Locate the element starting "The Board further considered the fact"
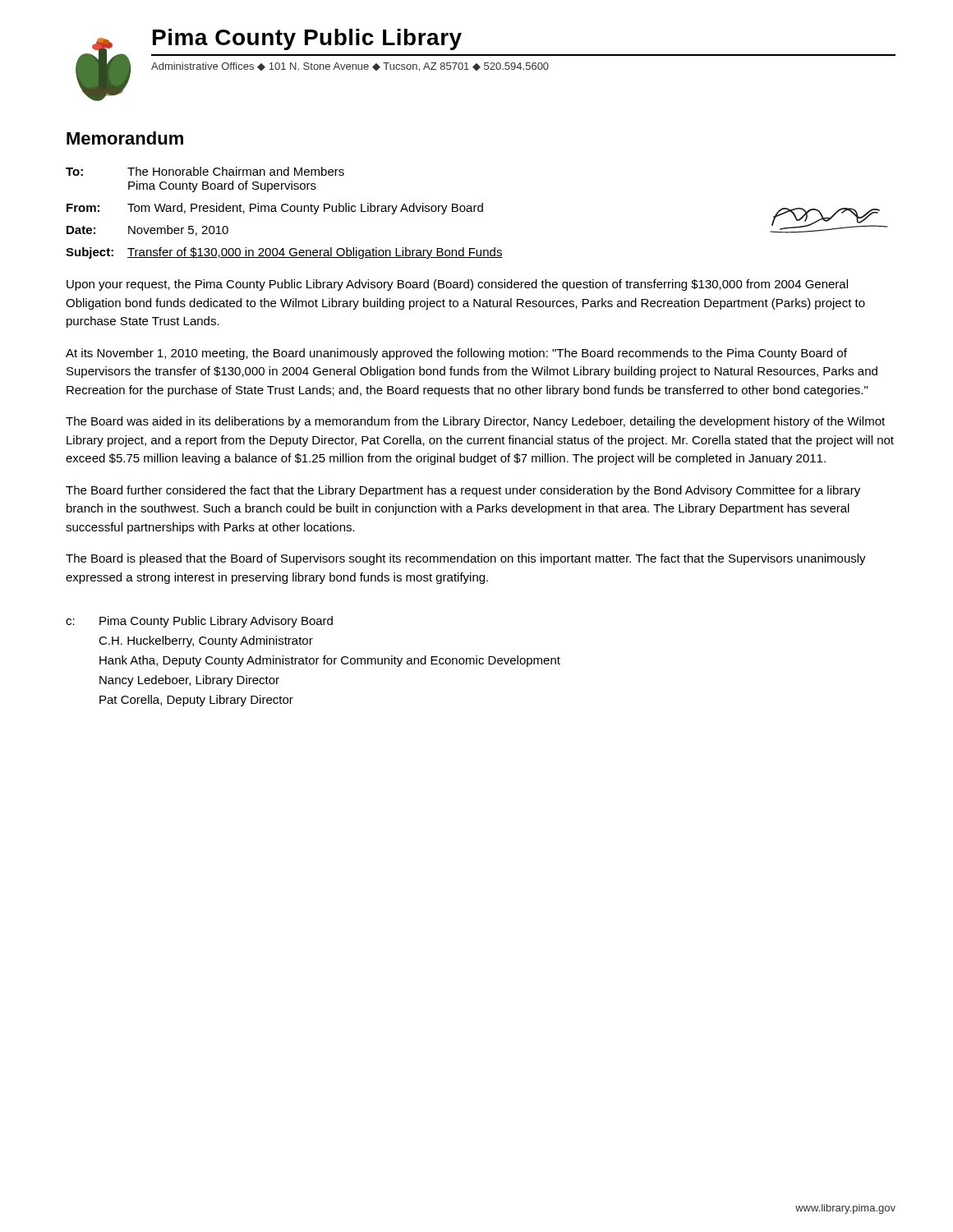Screen dimensions: 1232x953 click(463, 508)
